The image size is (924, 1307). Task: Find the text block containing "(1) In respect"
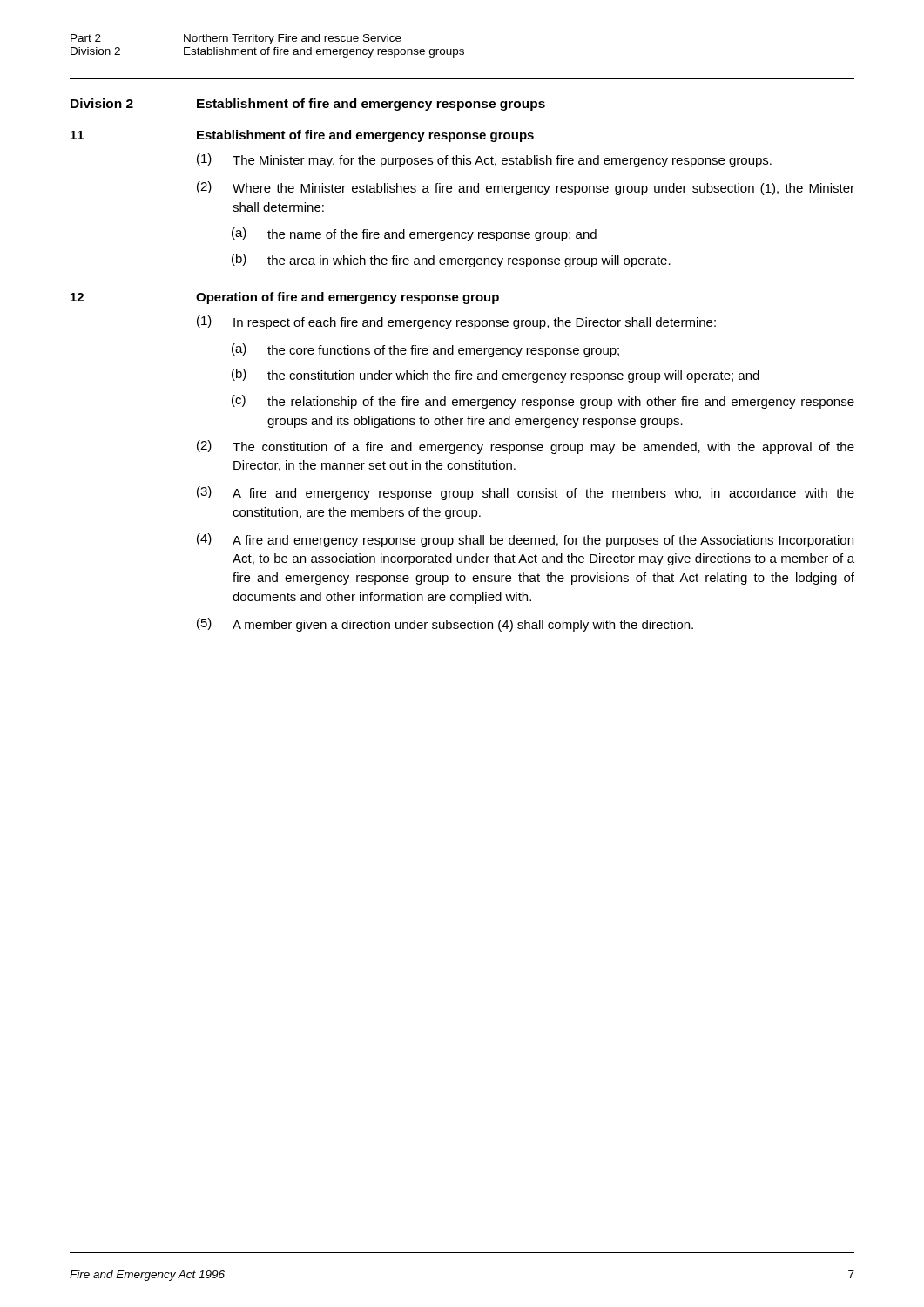pyautogui.click(x=456, y=322)
